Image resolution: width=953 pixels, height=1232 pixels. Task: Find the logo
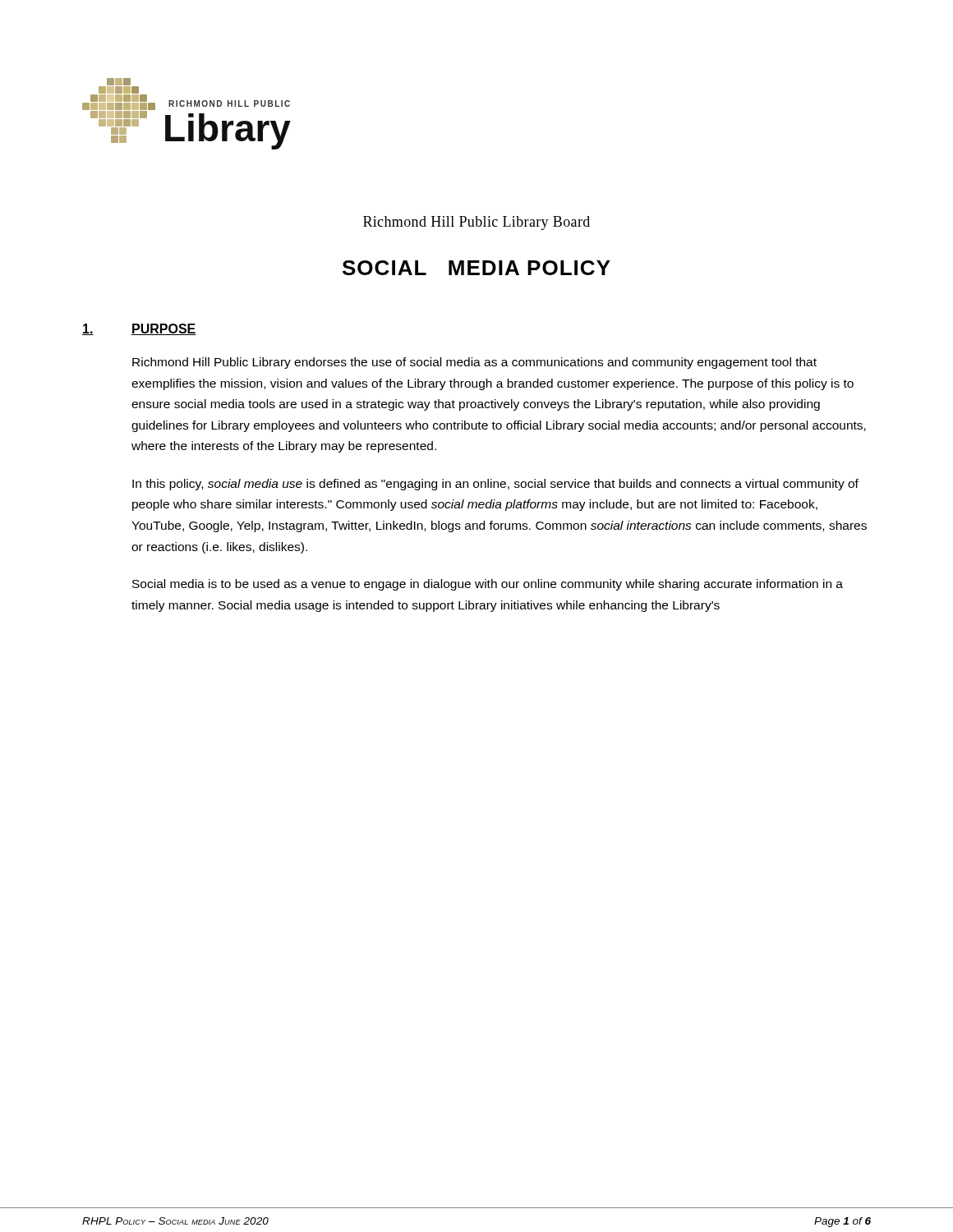[476, 119]
